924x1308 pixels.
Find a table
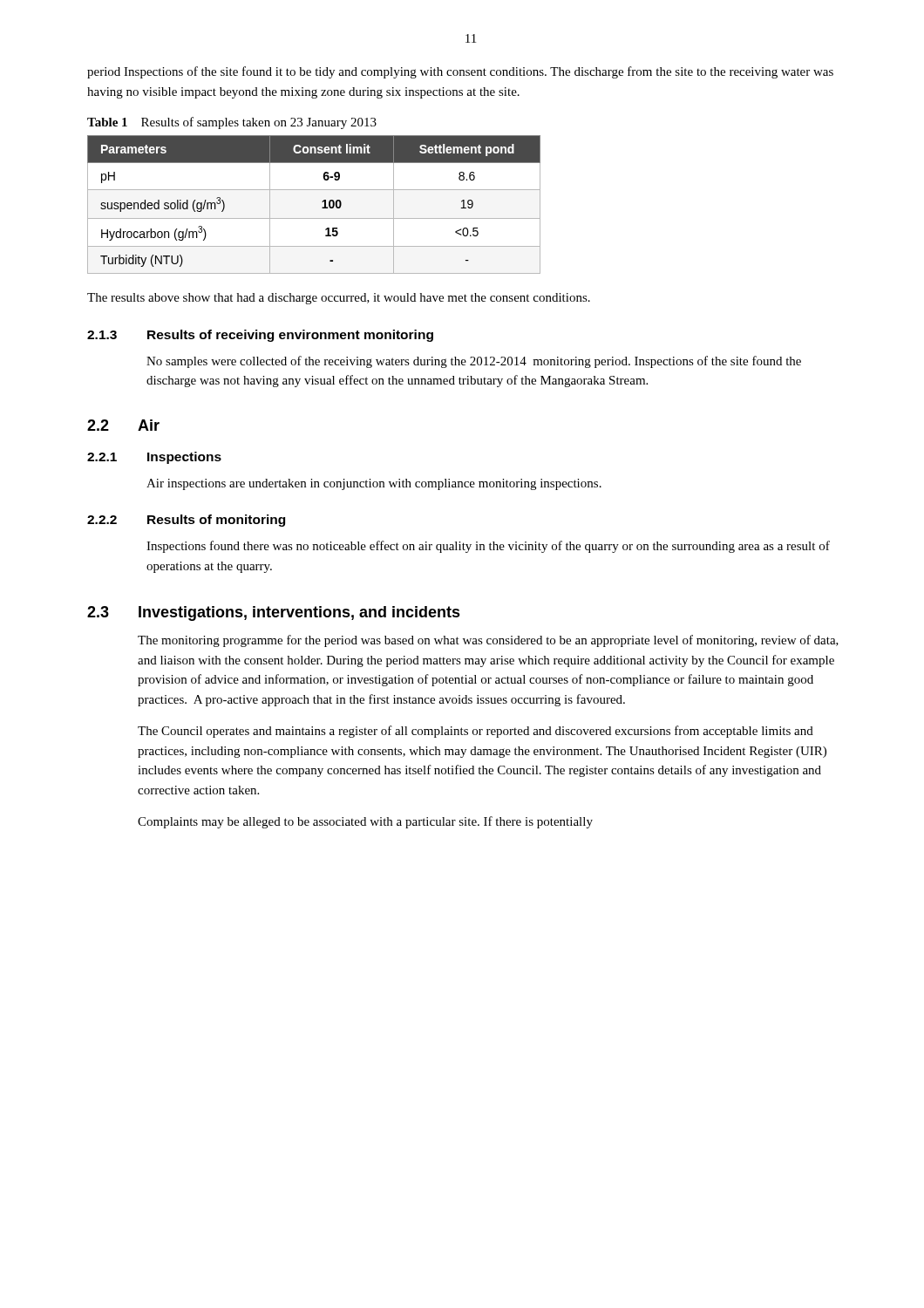pyautogui.click(x=471, y=205)
